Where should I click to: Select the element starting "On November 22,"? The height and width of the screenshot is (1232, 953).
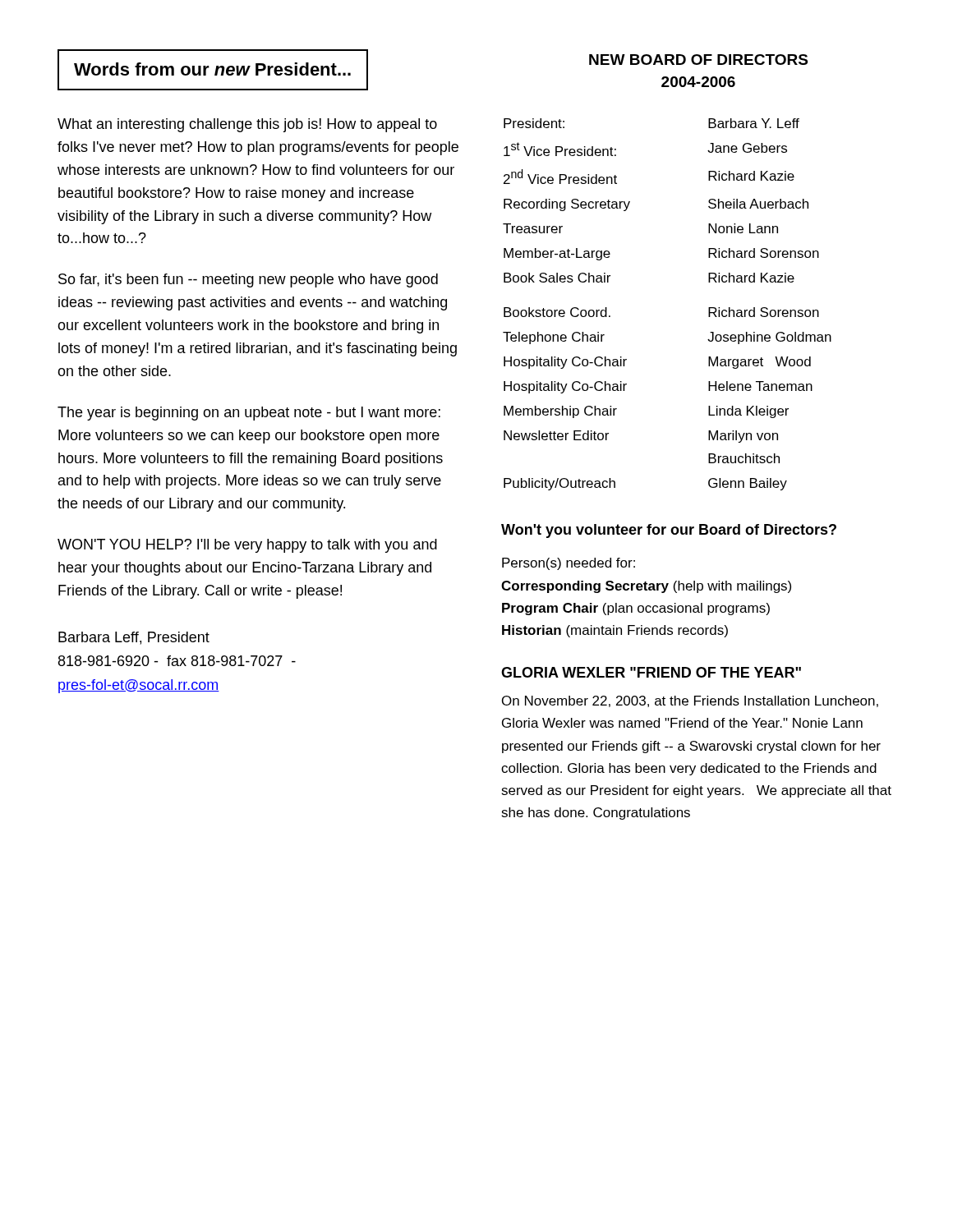coord(696,757)
